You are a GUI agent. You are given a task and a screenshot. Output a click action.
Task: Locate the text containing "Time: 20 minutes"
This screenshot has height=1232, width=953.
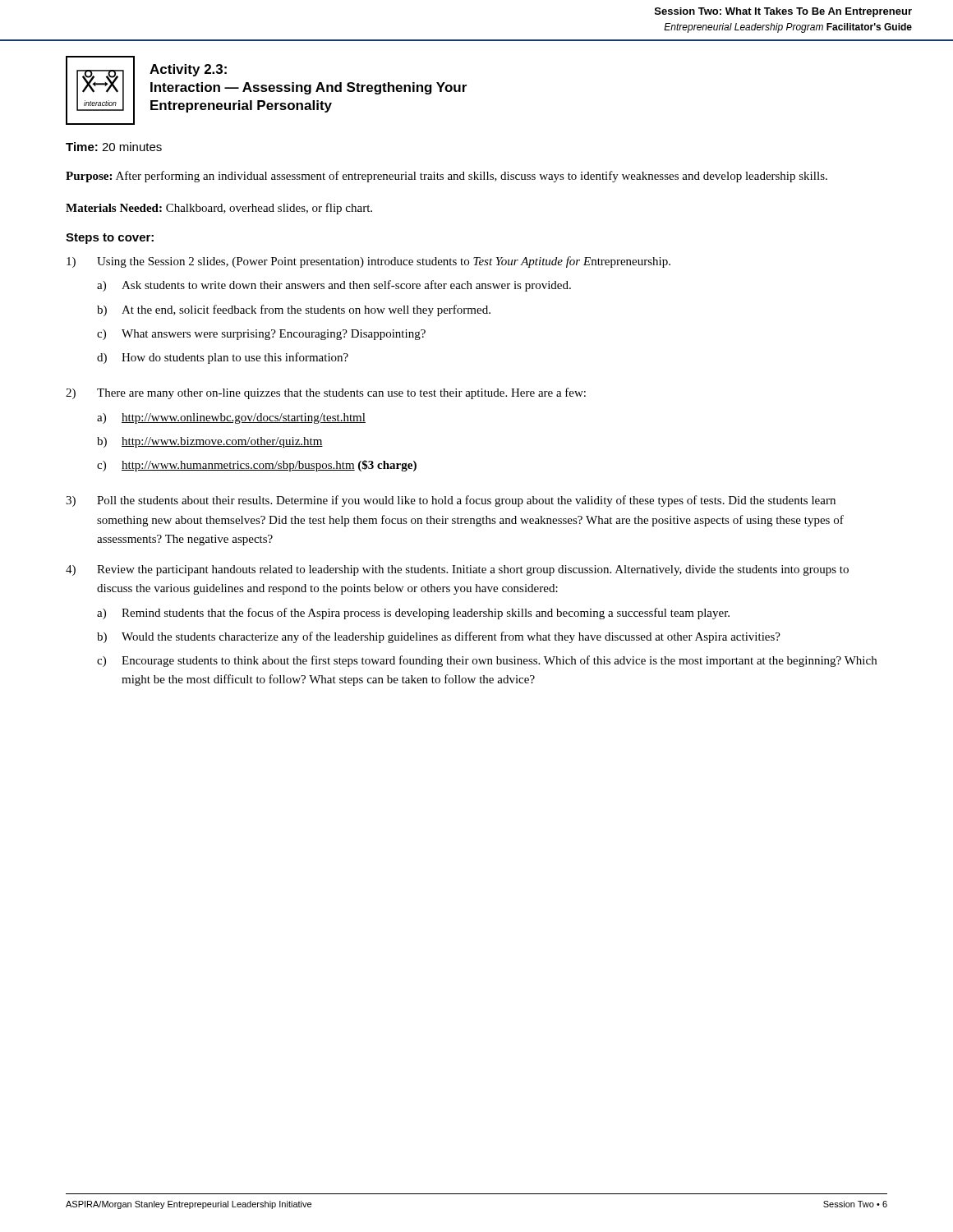pyautogui.click(x=114, y=147)
